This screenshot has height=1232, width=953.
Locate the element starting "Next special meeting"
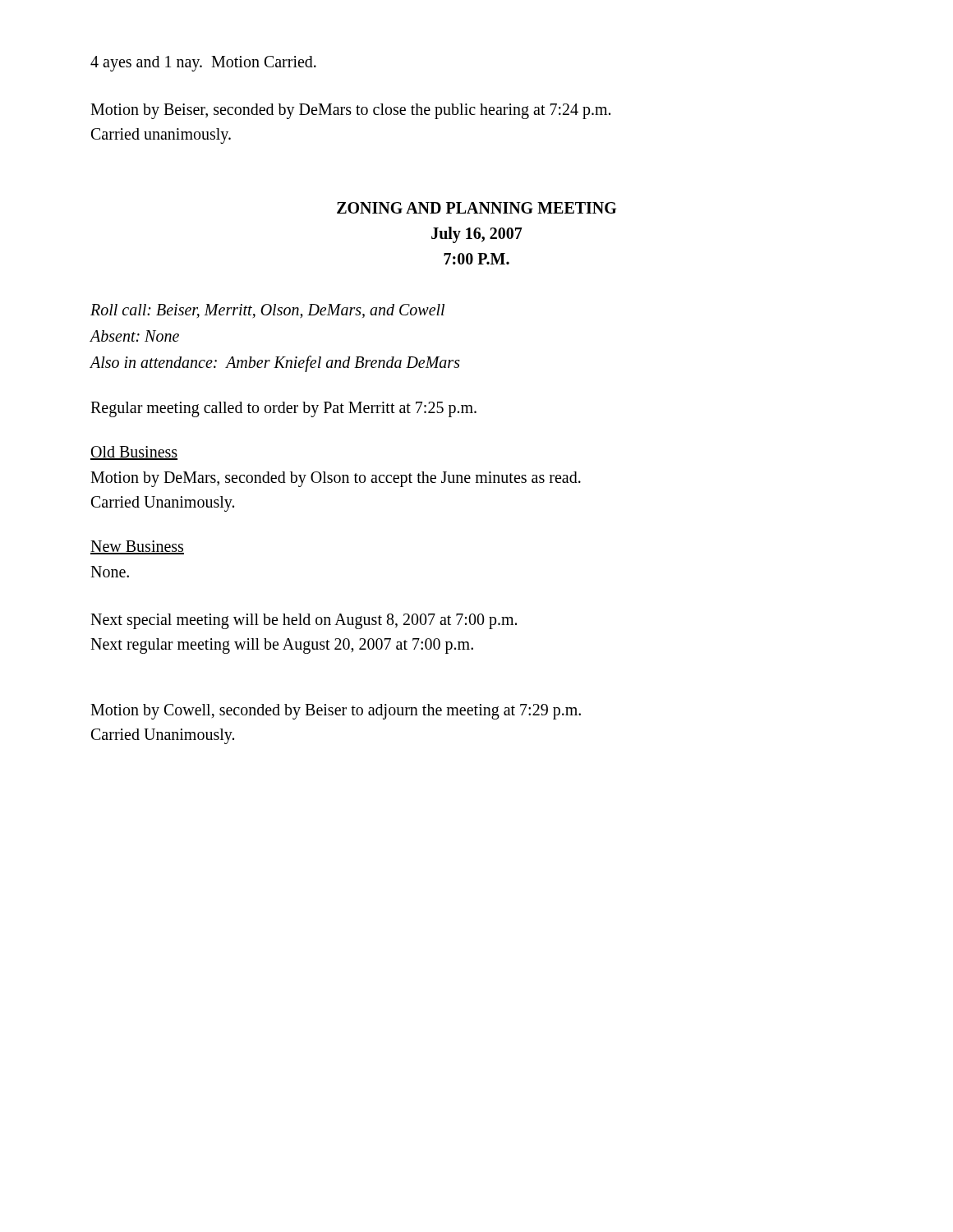304,632
